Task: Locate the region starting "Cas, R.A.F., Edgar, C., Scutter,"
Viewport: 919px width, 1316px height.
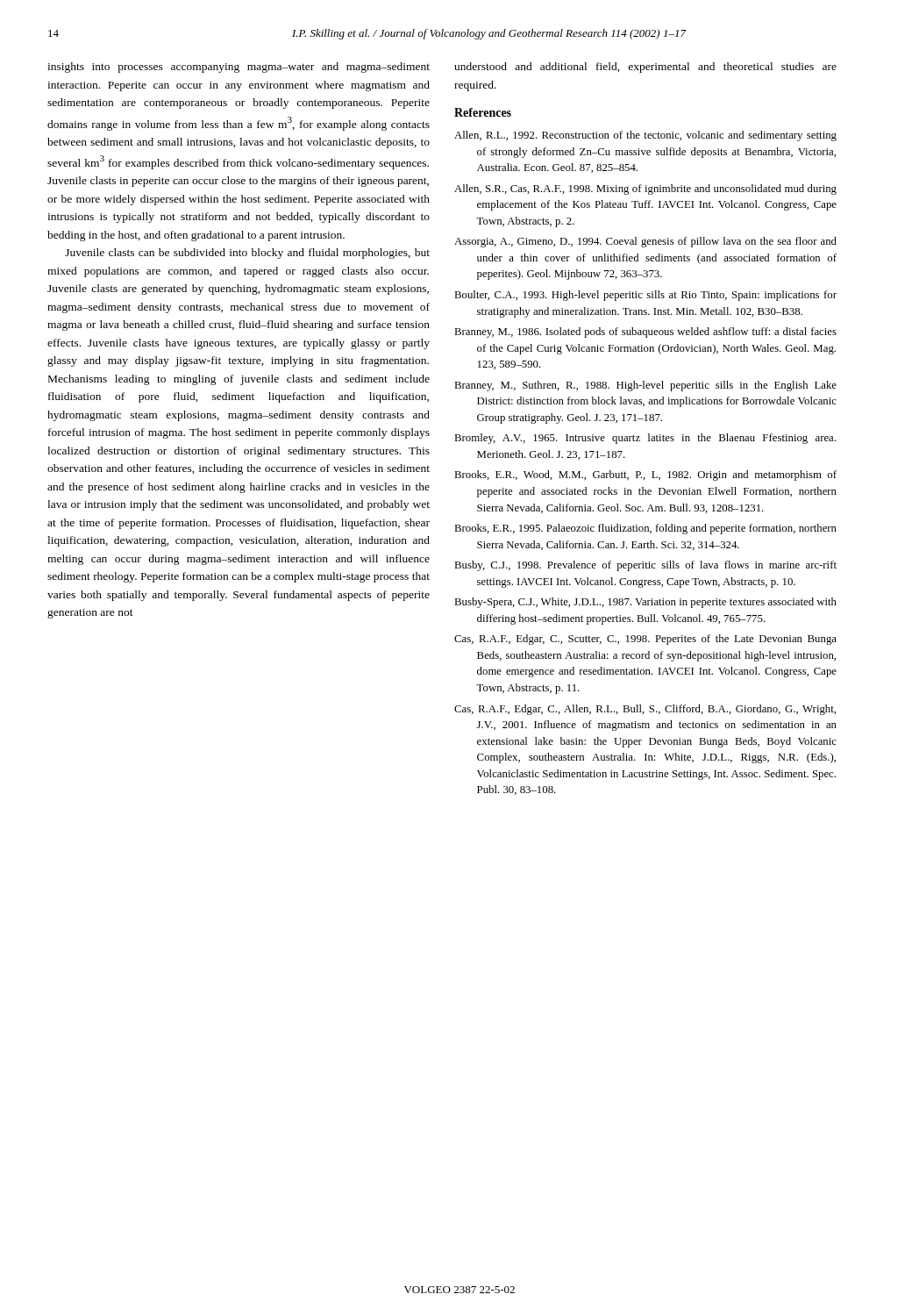Action: 645,663
